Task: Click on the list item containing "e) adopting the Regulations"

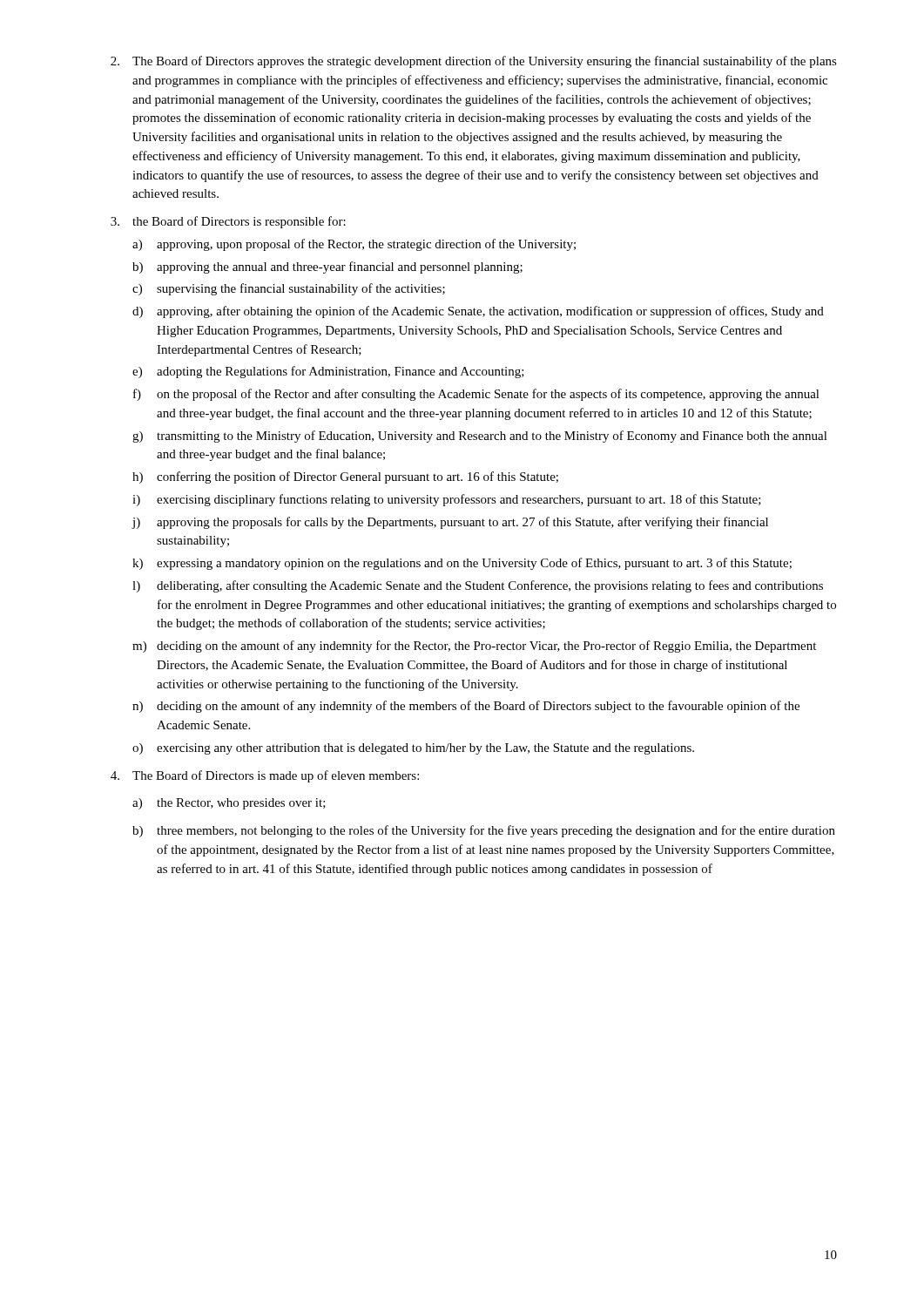Action: pyautogui.click(x=485, y=372)
